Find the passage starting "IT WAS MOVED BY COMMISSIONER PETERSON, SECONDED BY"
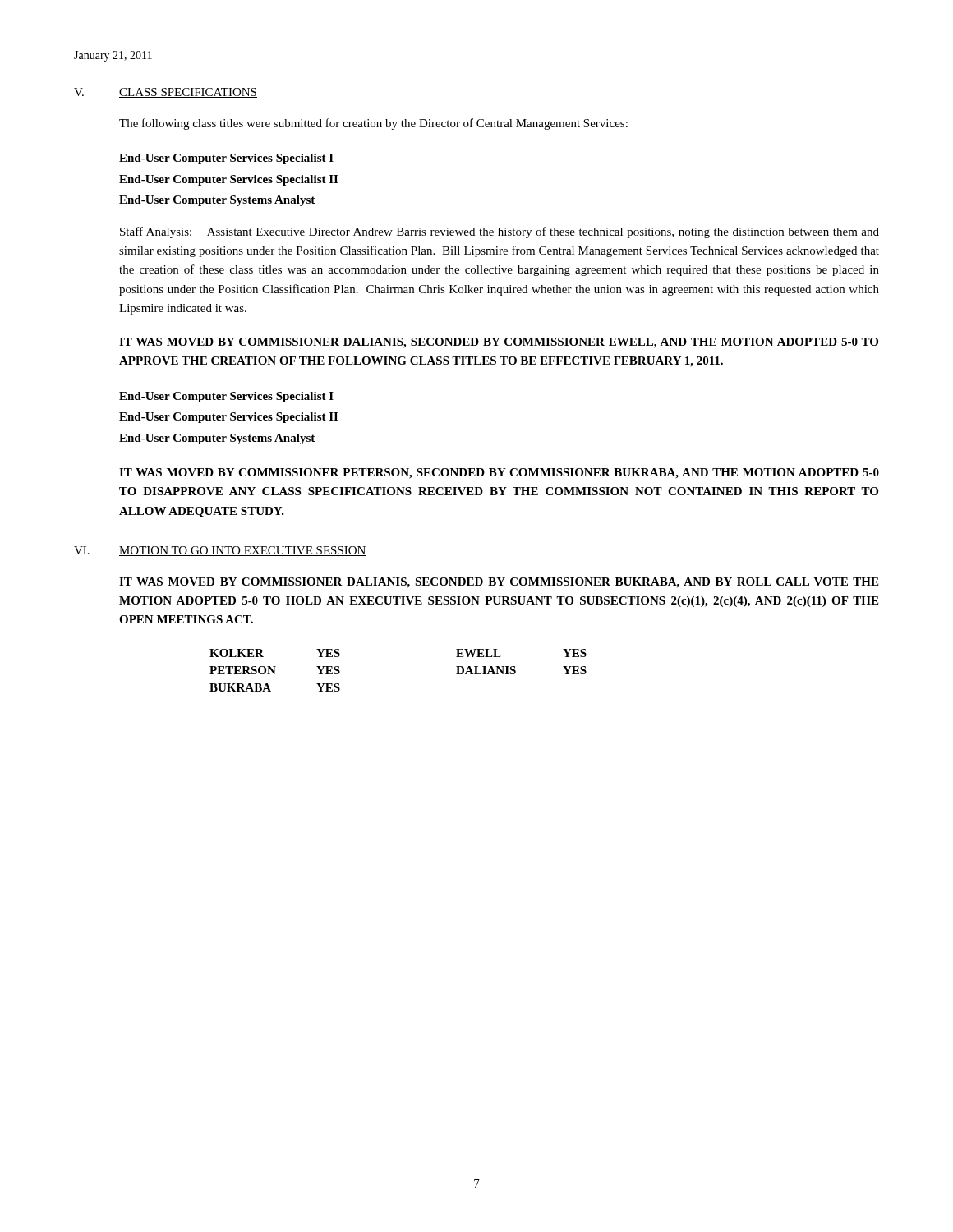Screen dimensions: 1232x953 [x=499, y=491]
